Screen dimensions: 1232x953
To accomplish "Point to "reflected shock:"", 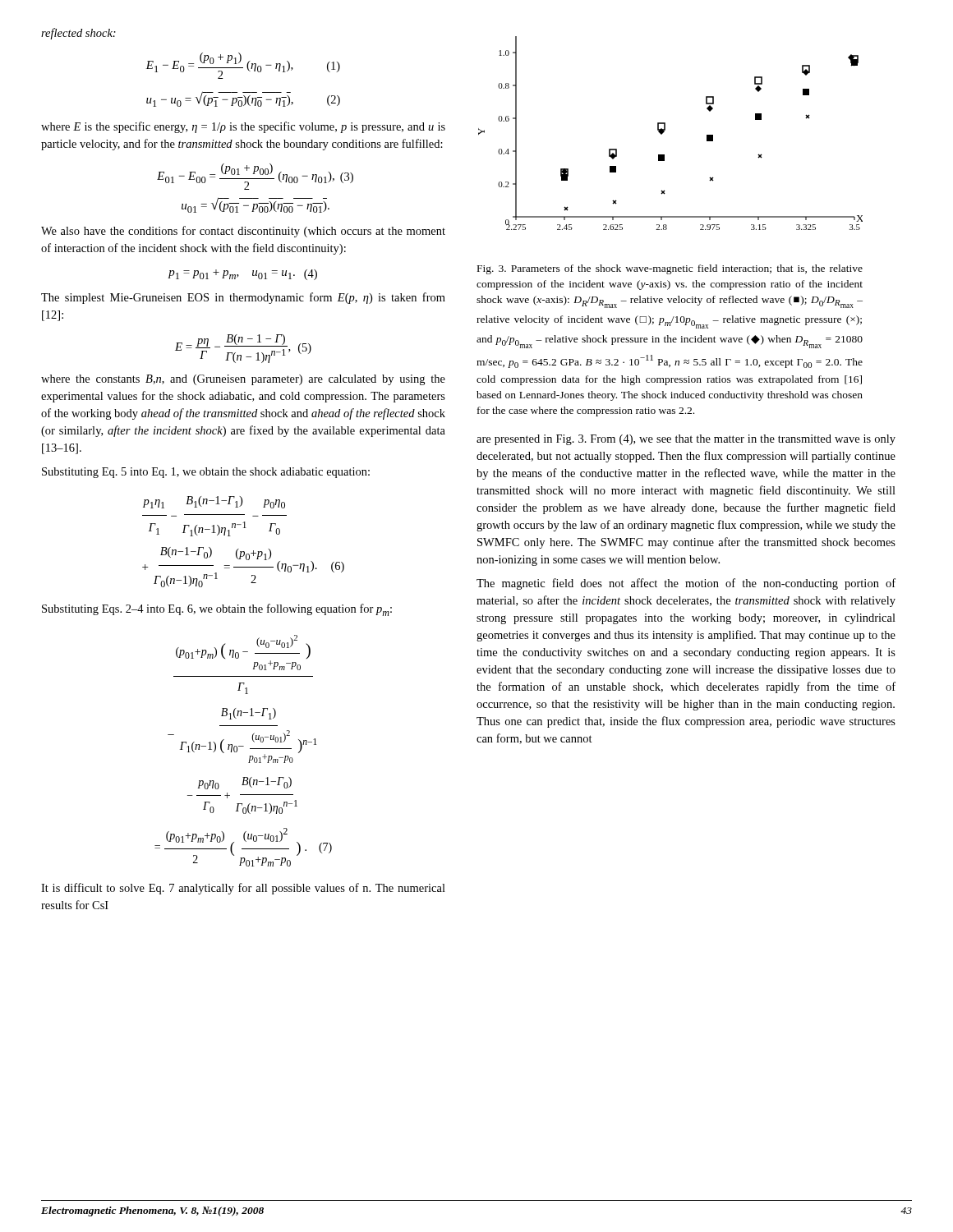I will click(79, 33).
